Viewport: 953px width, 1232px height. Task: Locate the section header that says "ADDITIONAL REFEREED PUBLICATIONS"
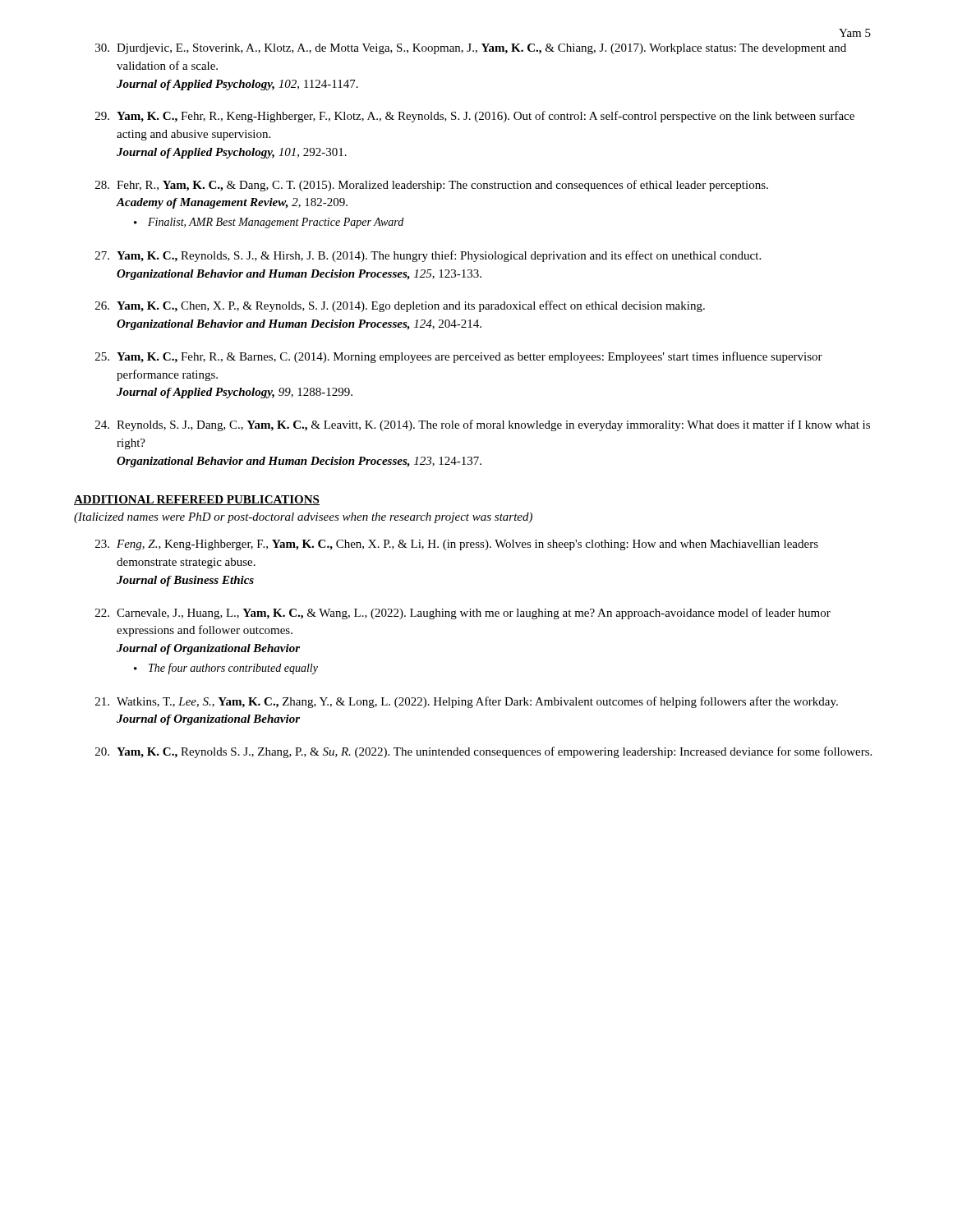[x=197, y=500]
